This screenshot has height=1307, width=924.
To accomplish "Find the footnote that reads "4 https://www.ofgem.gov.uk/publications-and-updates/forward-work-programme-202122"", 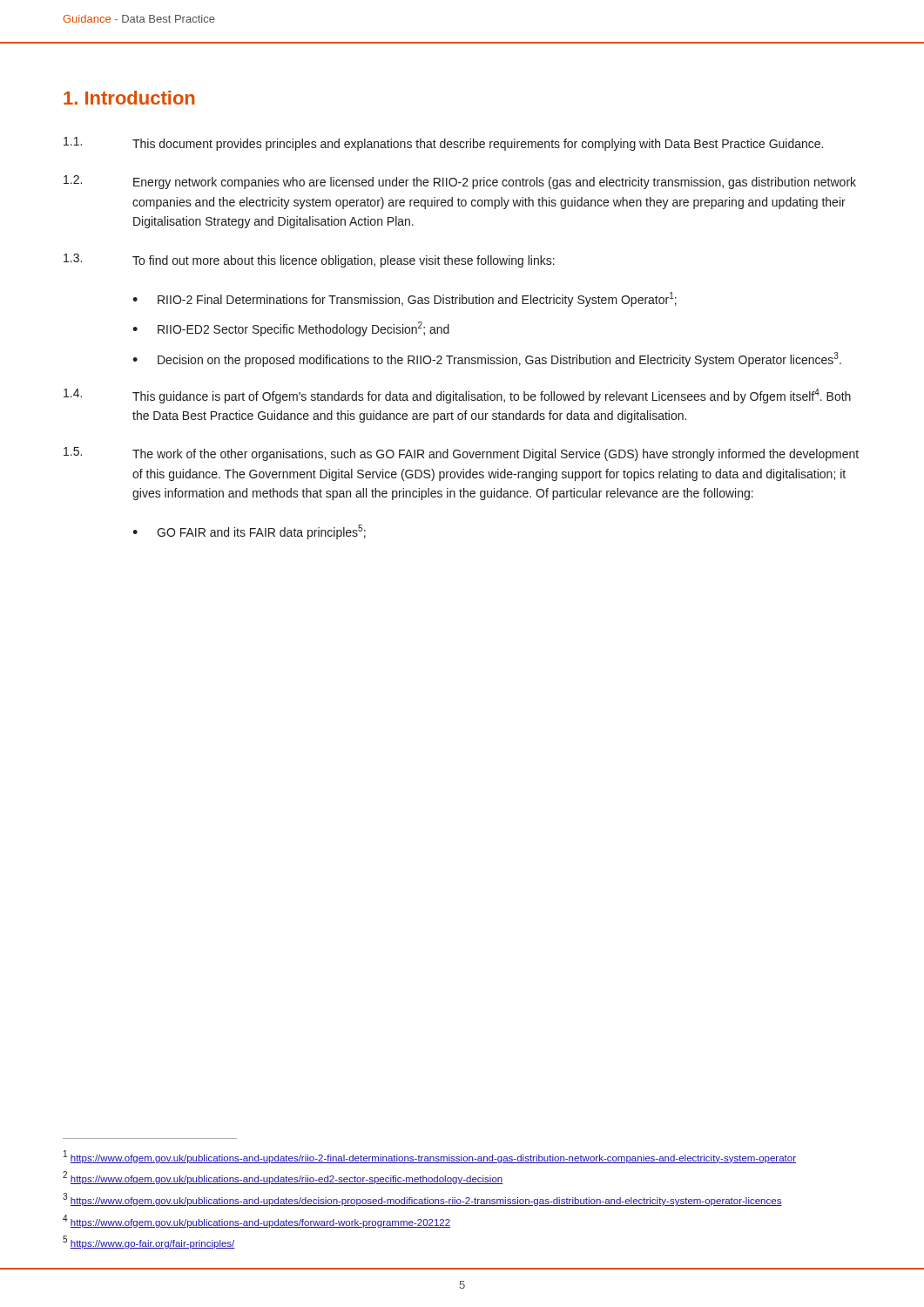I will tap(257, 1220).
